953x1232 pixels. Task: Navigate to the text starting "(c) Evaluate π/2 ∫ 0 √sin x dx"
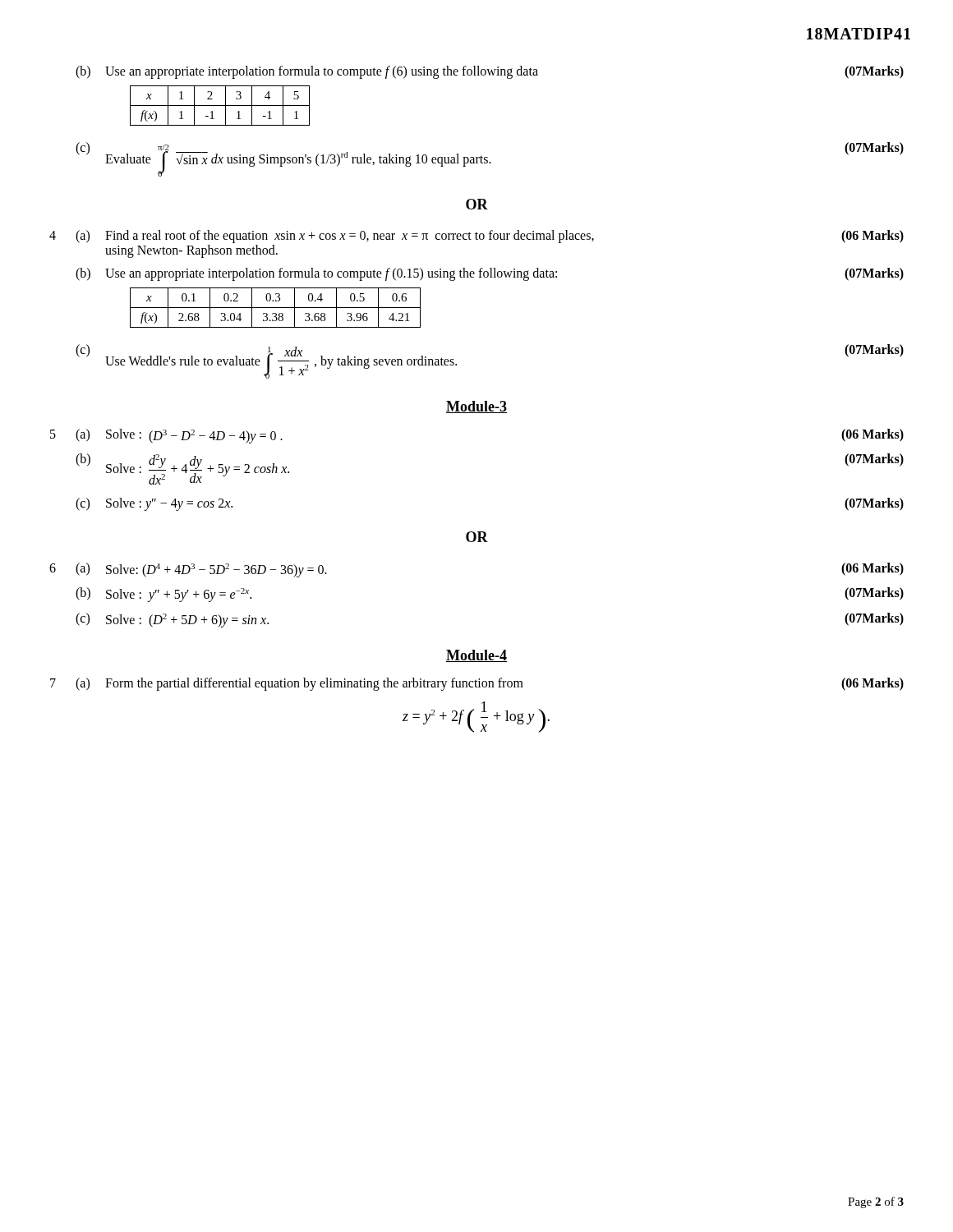click(490, 159)
